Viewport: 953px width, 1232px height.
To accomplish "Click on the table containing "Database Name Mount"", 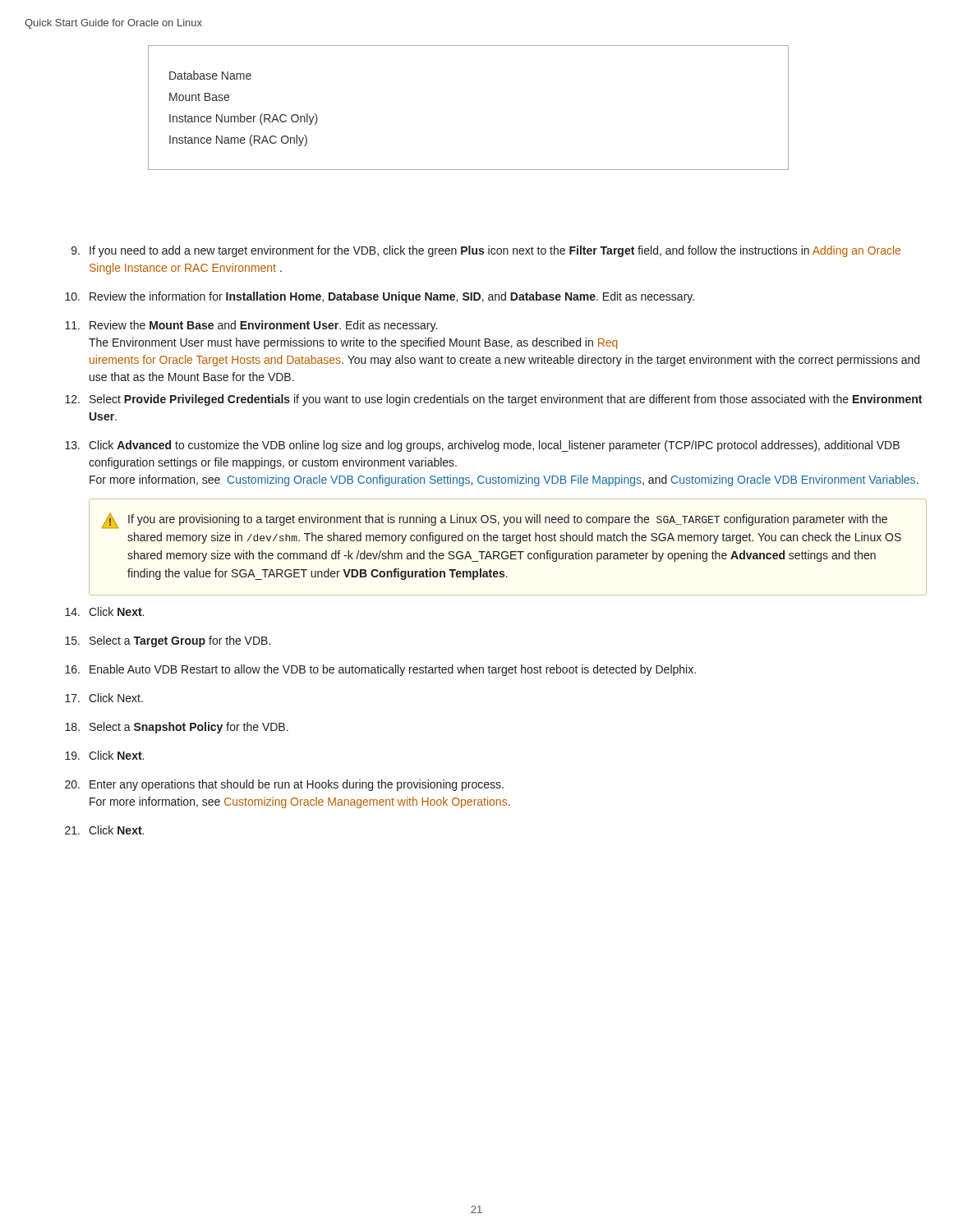I will (x=468, y=108).
